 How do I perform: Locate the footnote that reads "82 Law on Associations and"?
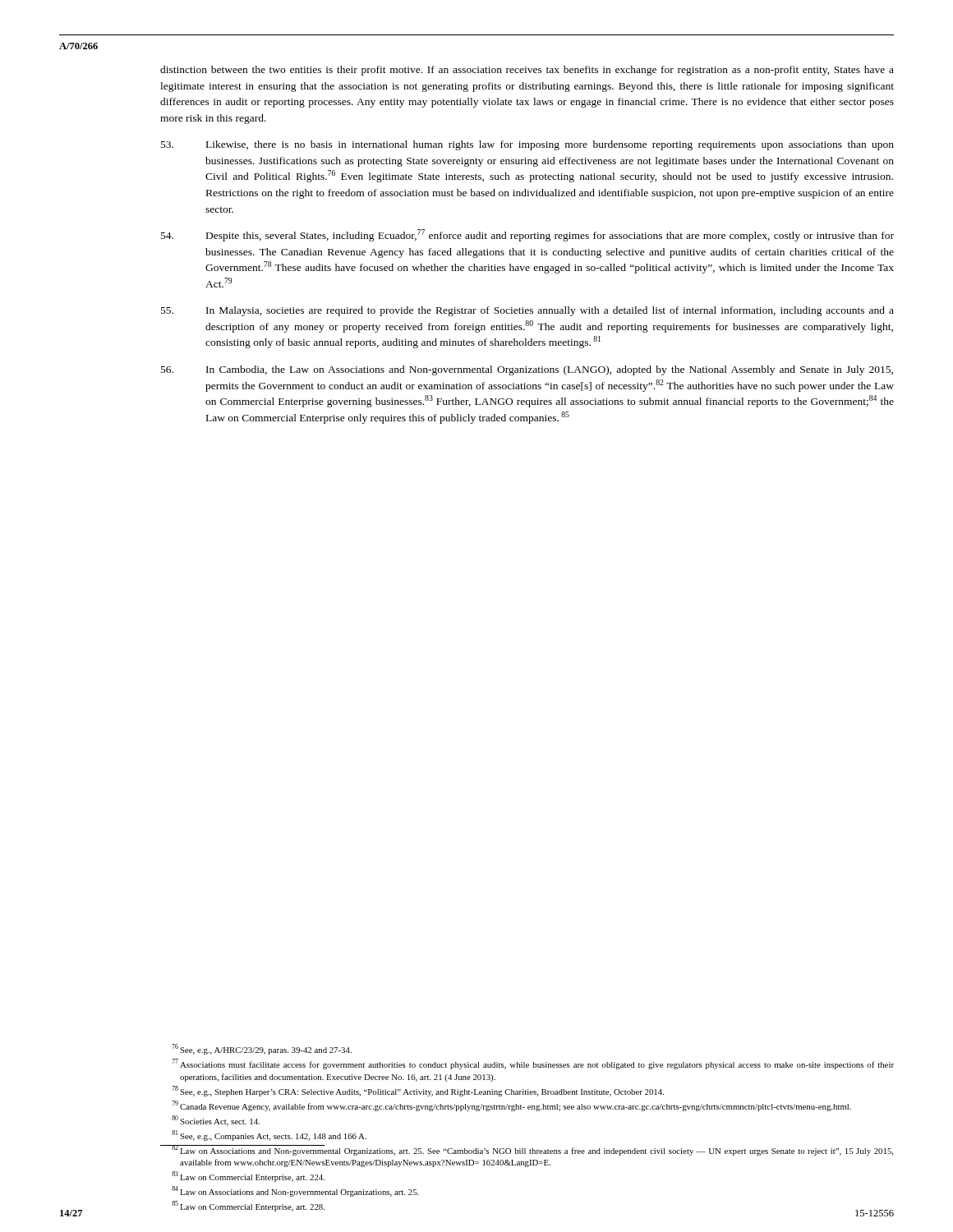[527, 1157]
